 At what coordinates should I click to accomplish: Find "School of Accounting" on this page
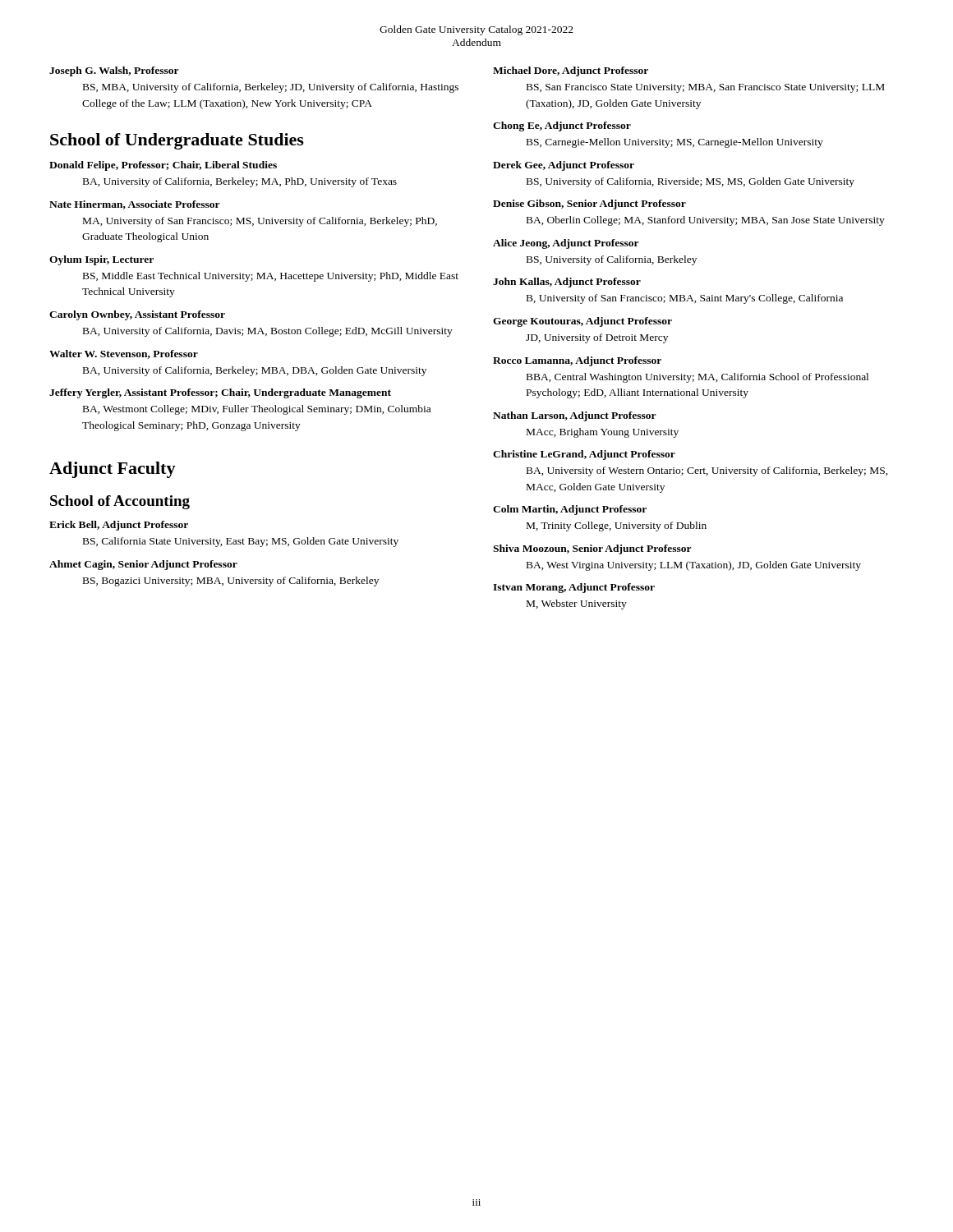(120, 501)
